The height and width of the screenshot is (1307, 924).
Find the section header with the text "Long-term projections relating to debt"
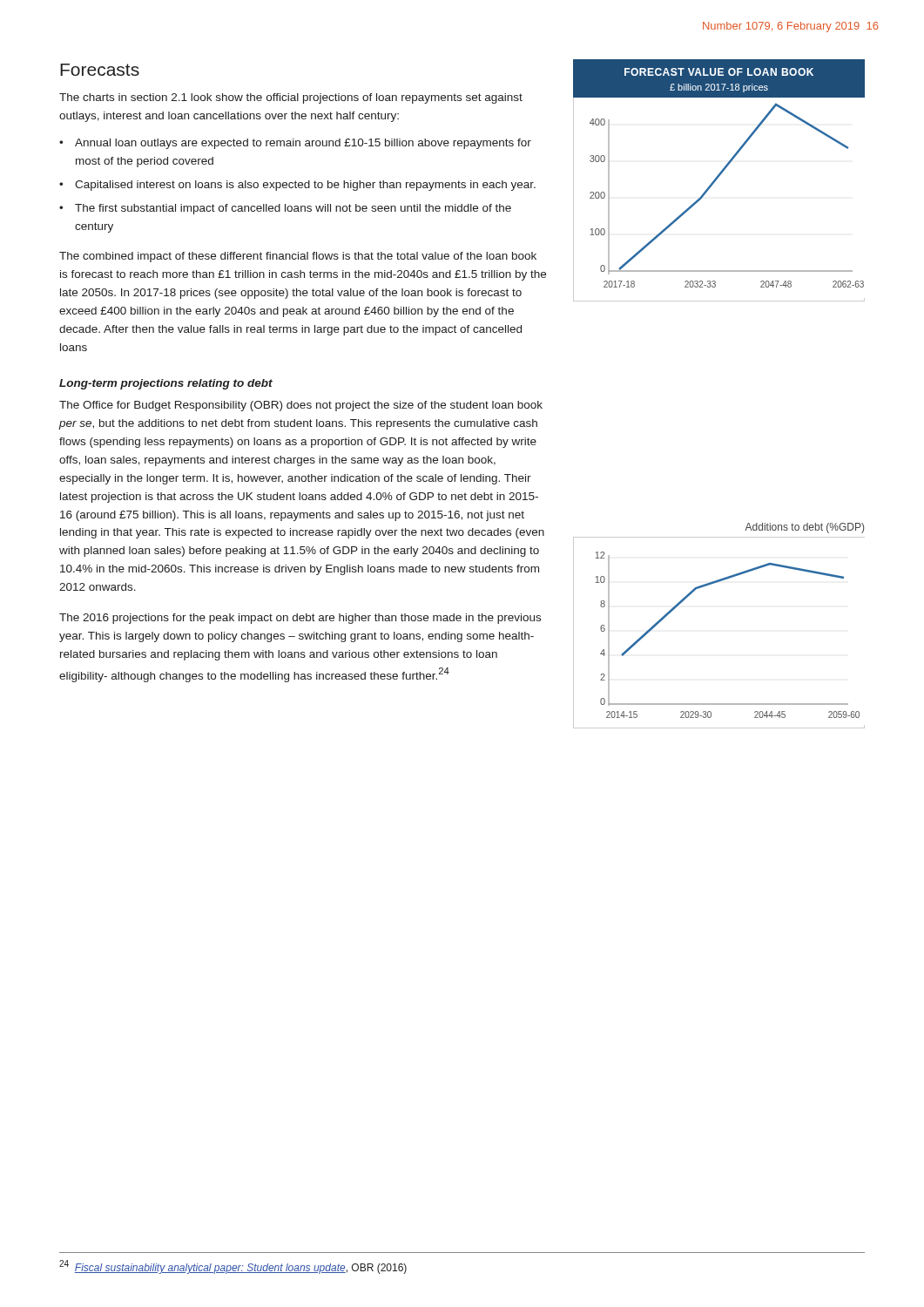click(x=166, y=383)
